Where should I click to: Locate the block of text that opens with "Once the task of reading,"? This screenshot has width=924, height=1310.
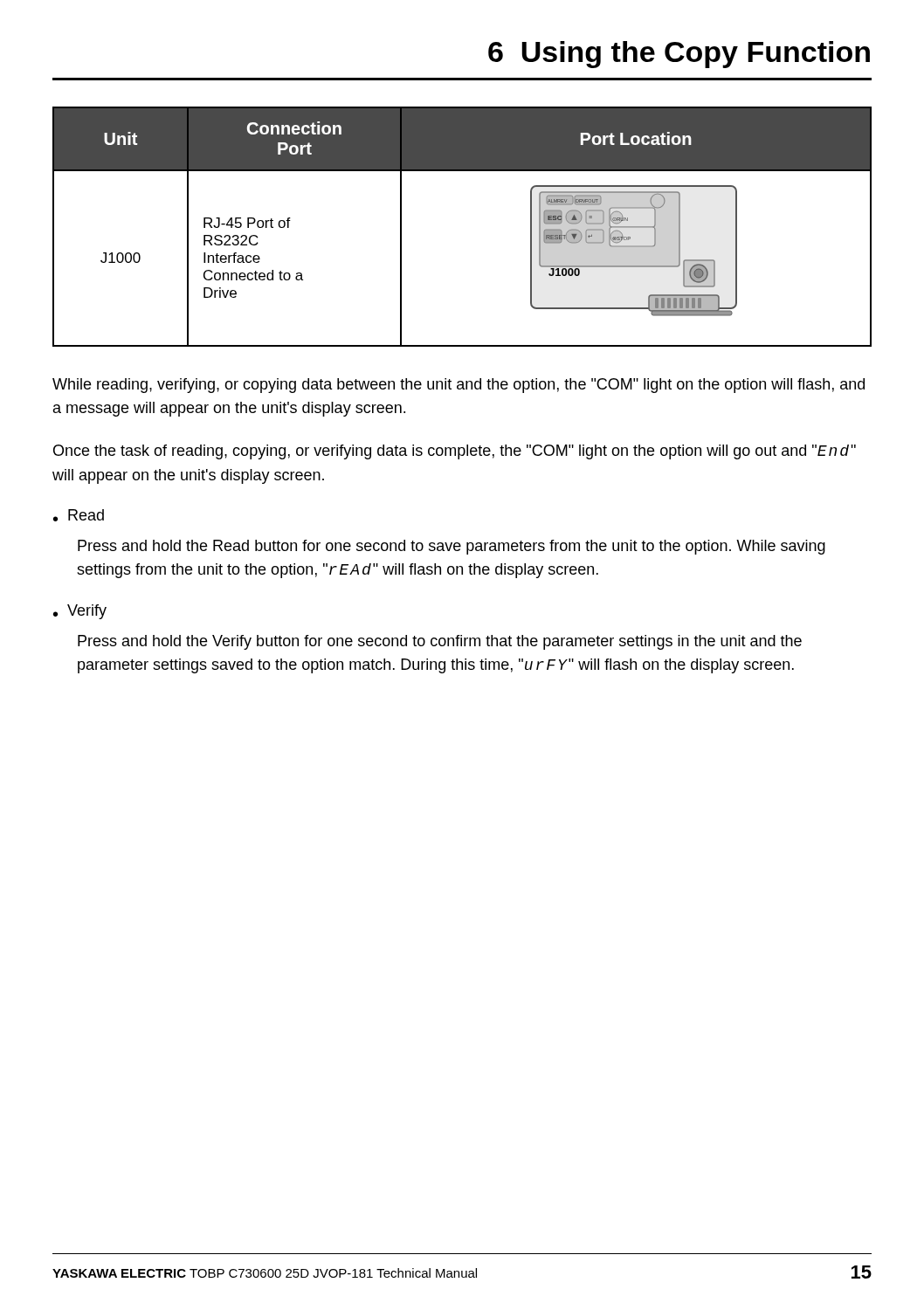(454, 463)
